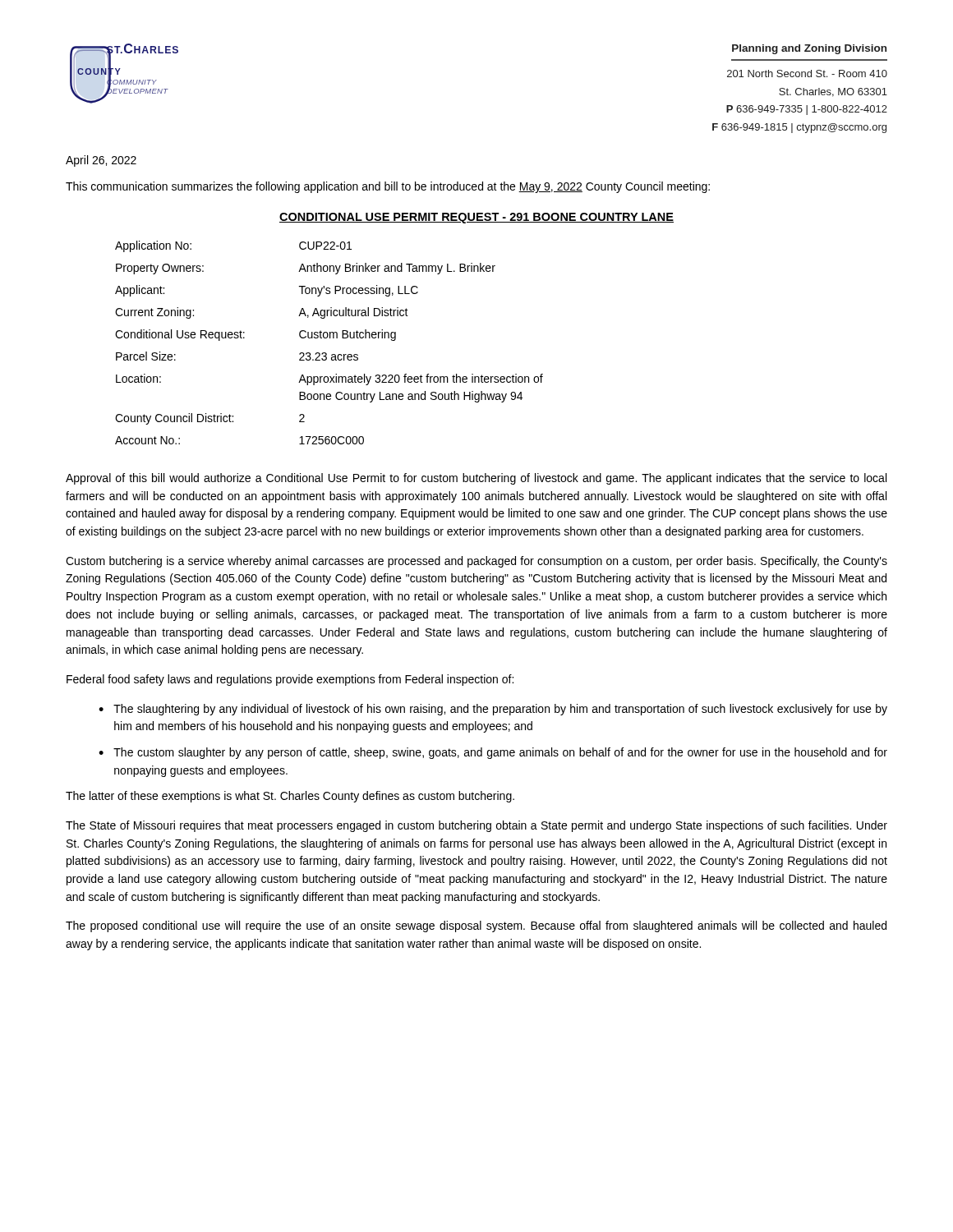
Task: Click on the table containing "Account No.:"
Action: point(476,343)
